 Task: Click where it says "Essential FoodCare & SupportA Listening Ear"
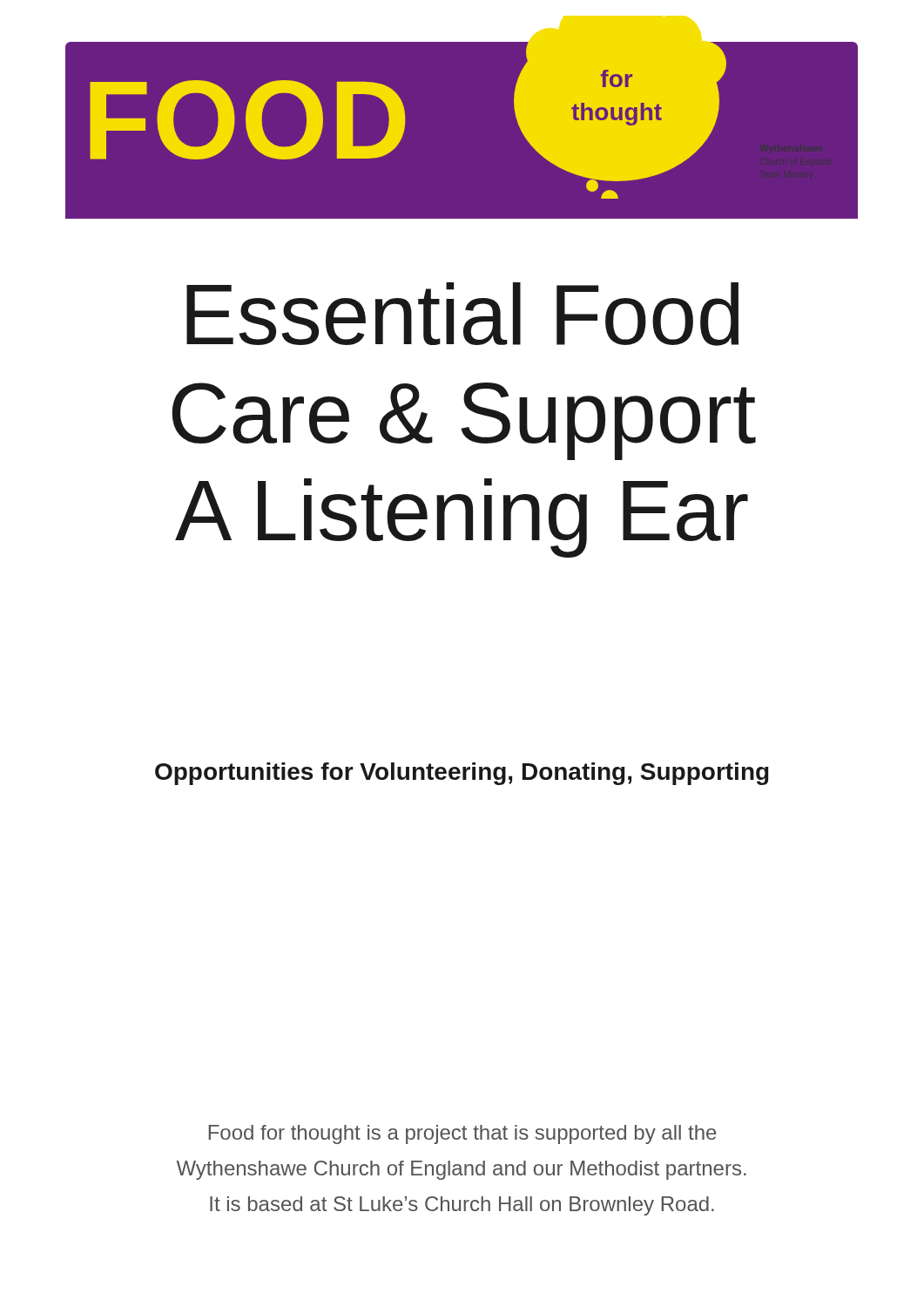tap(462, 413)
